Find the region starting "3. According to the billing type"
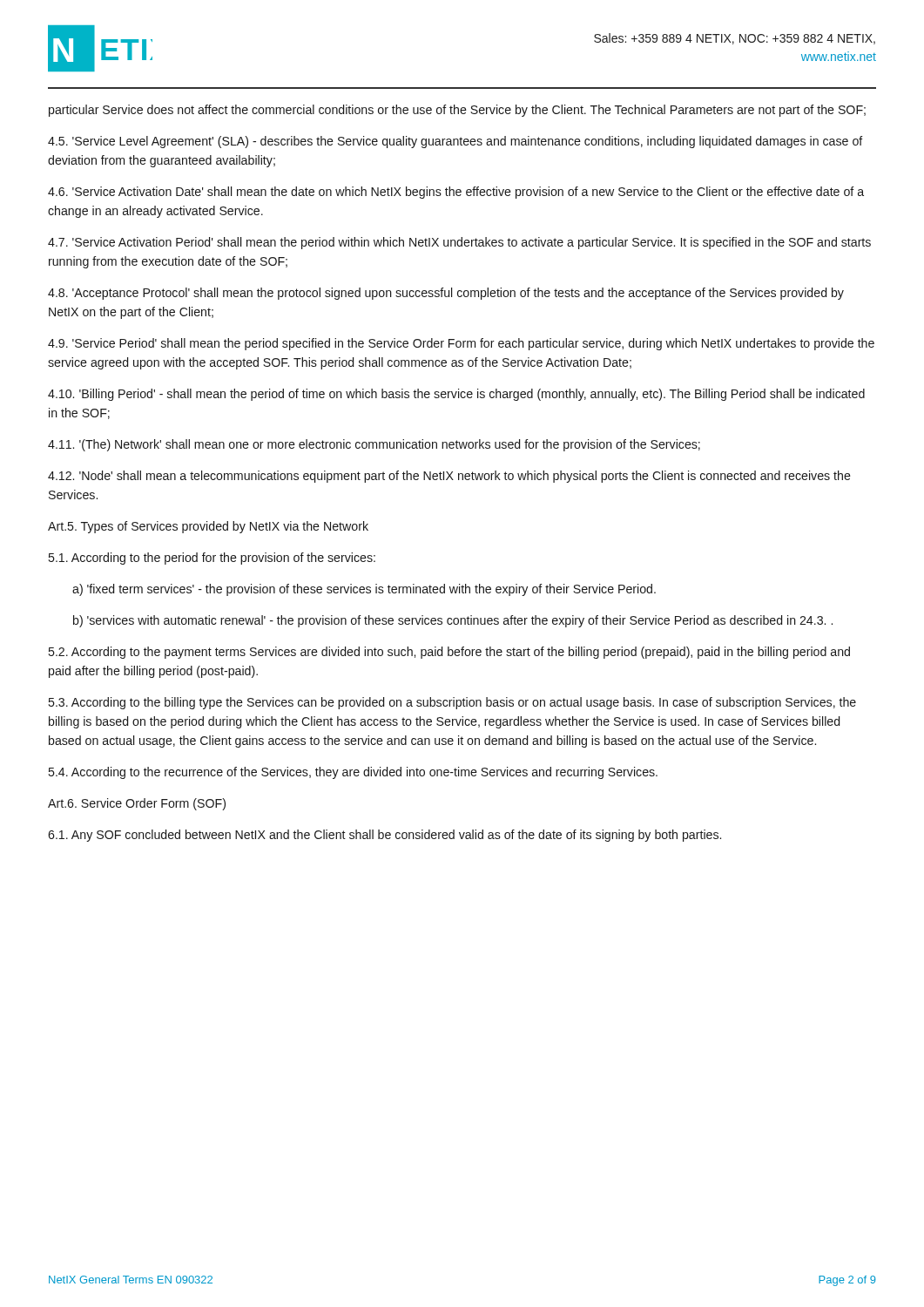The width and height of the screenshot is (924, 1307). coord(462,721)
